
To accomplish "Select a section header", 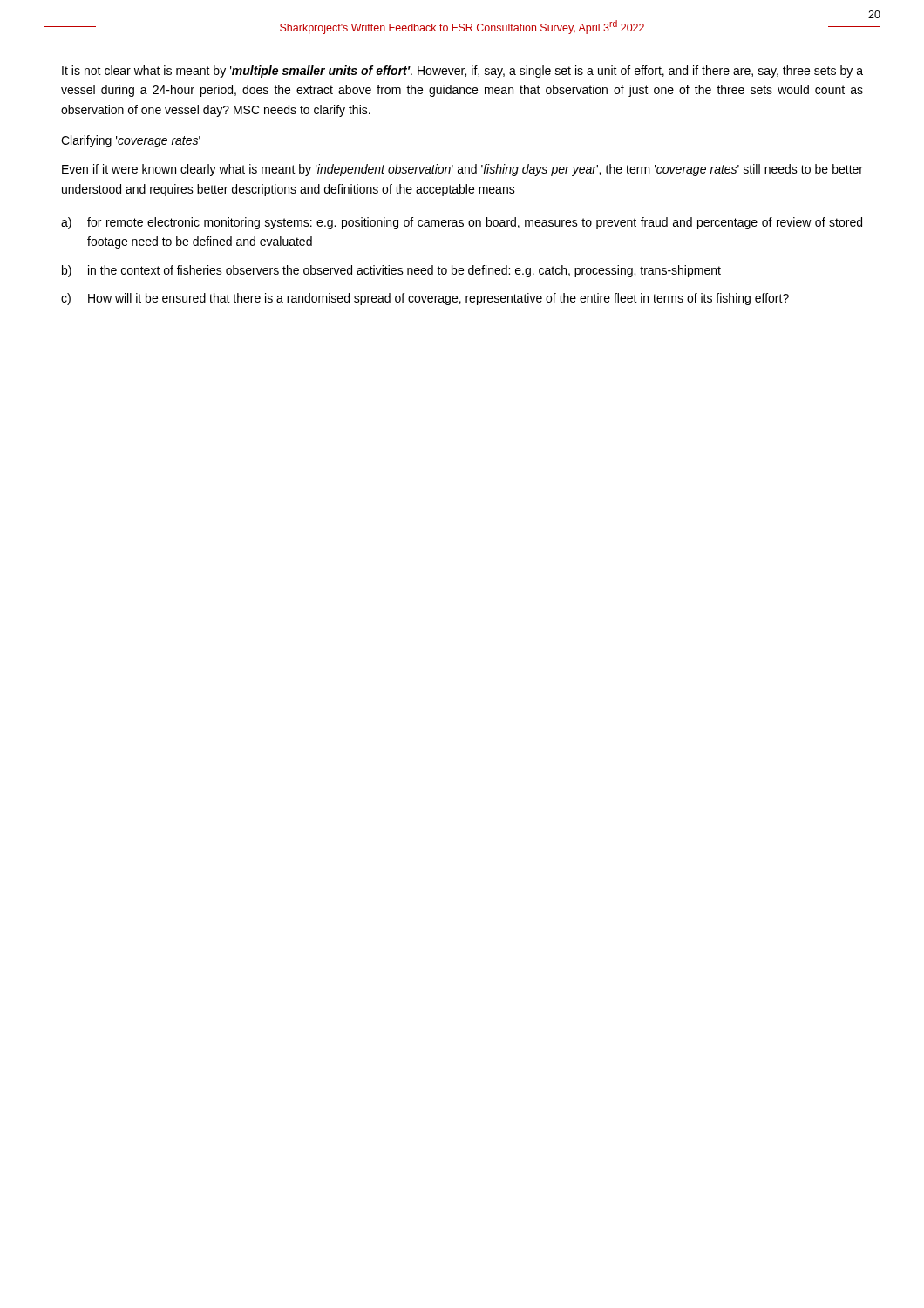I will click(462, 141).
